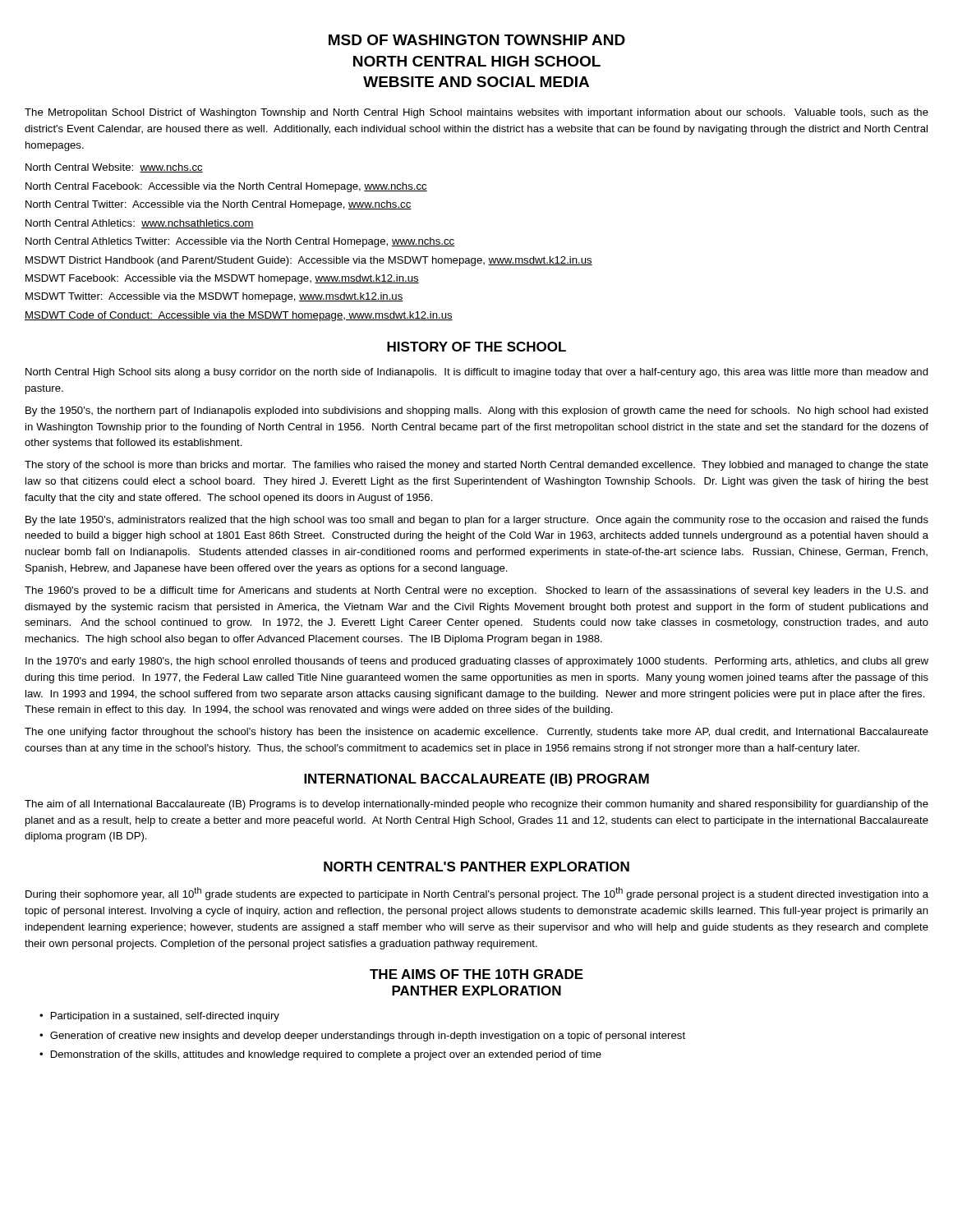Find the title with the text "MSD OF WASHINGTON"

pyautogui.click(x=476, y=61)
